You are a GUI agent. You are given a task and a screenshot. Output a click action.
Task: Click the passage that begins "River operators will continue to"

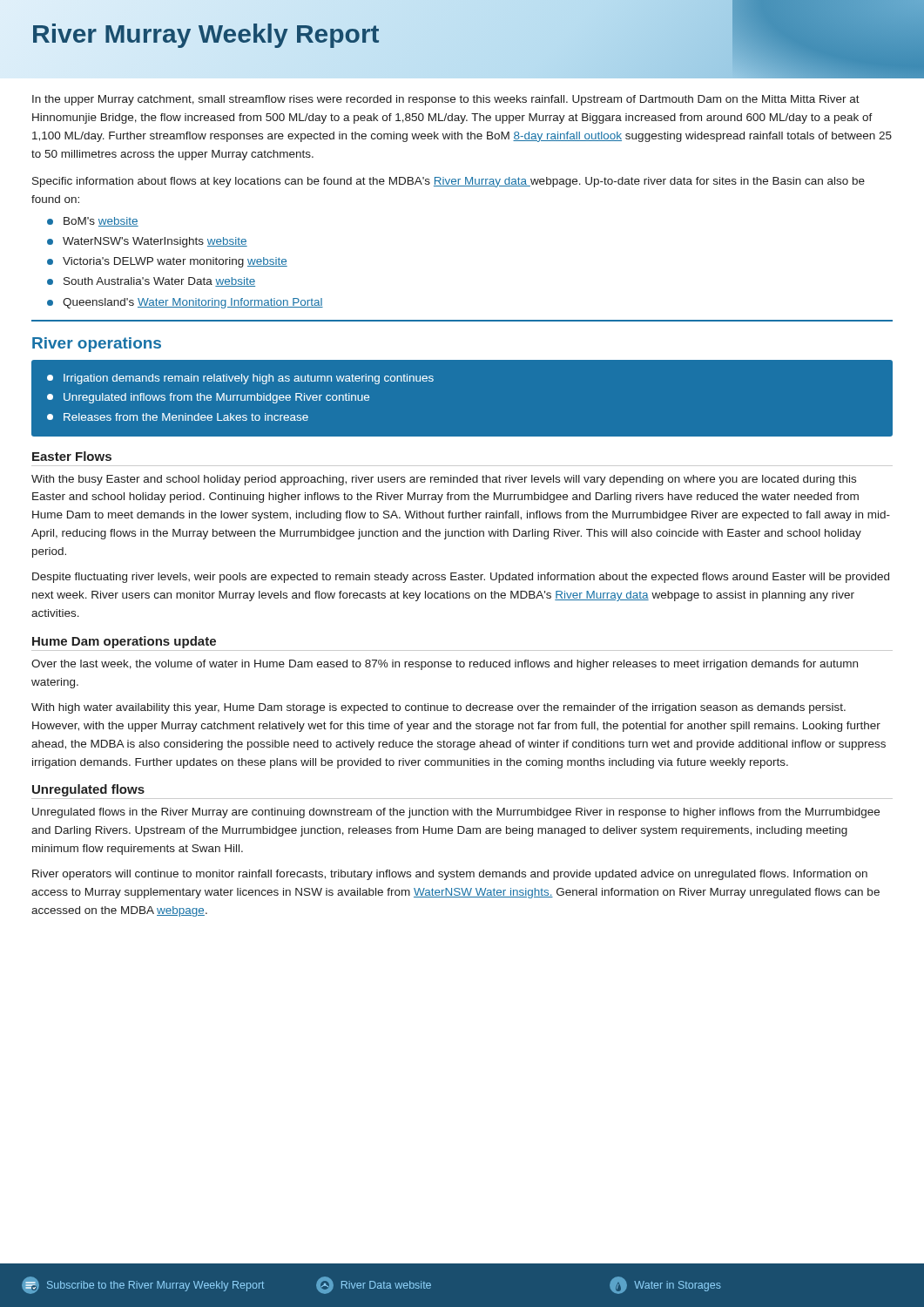(456, 892)
